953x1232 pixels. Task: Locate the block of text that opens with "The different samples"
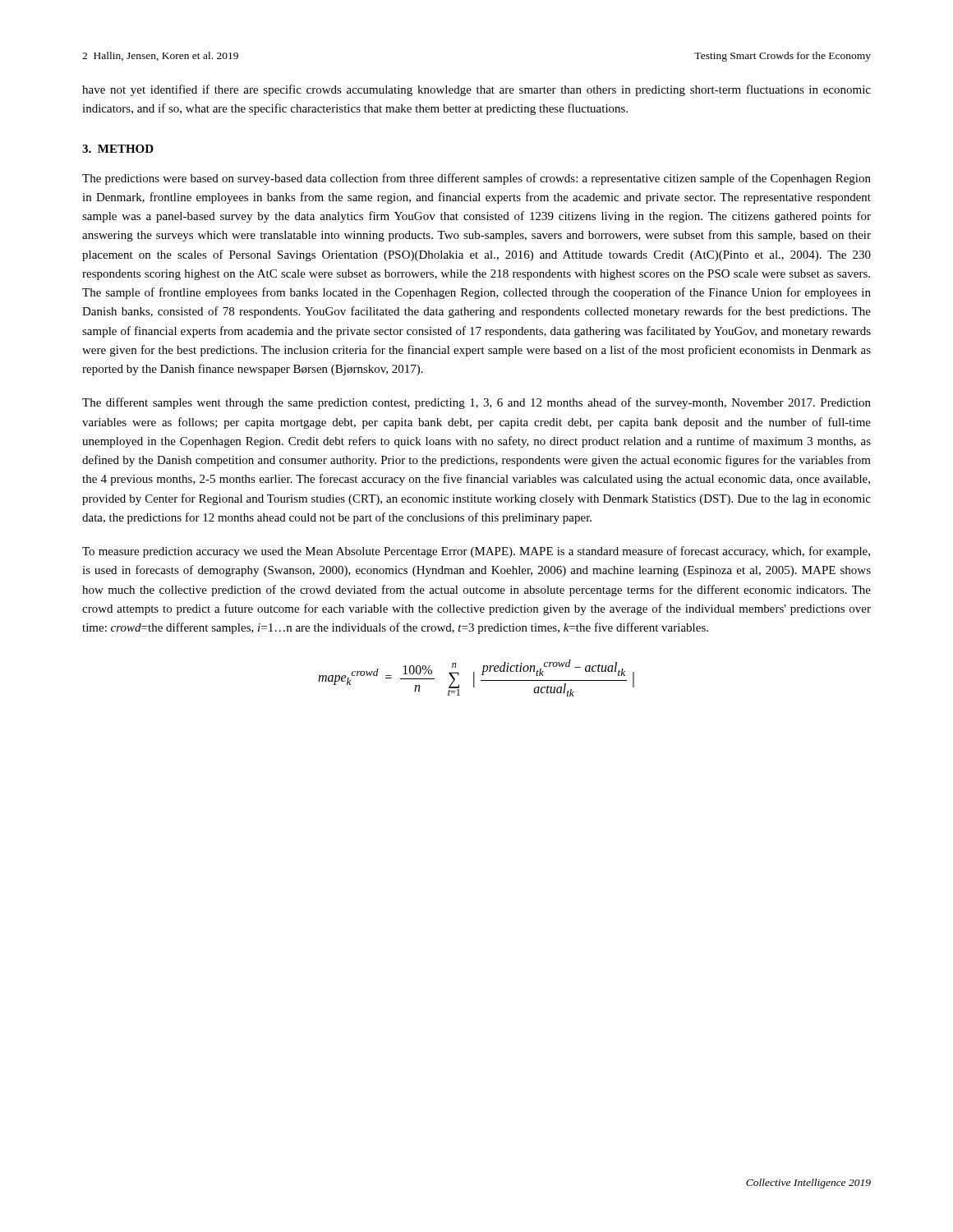click(476, 460)
